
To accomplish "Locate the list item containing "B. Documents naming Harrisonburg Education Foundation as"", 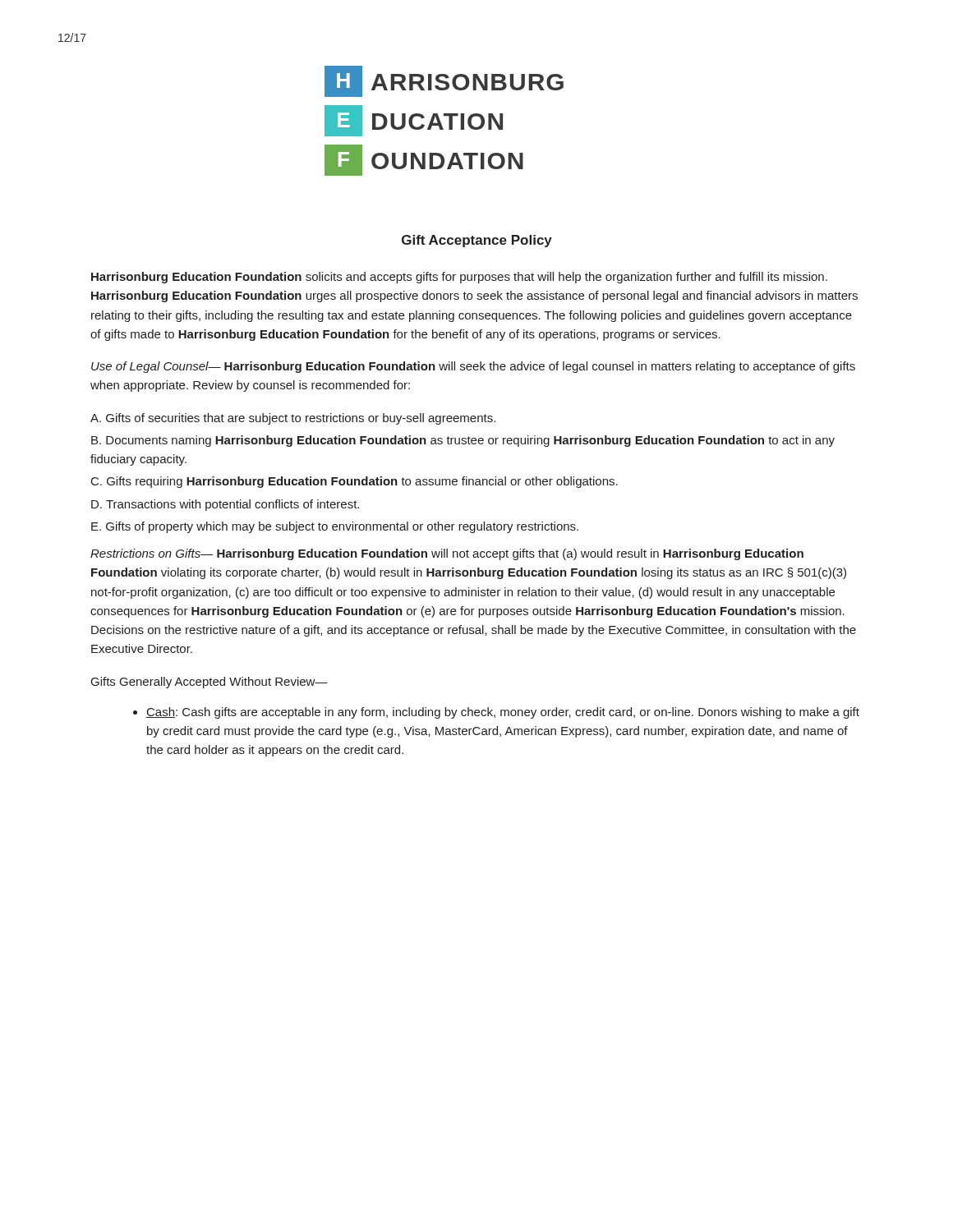I will pos(463,449).
